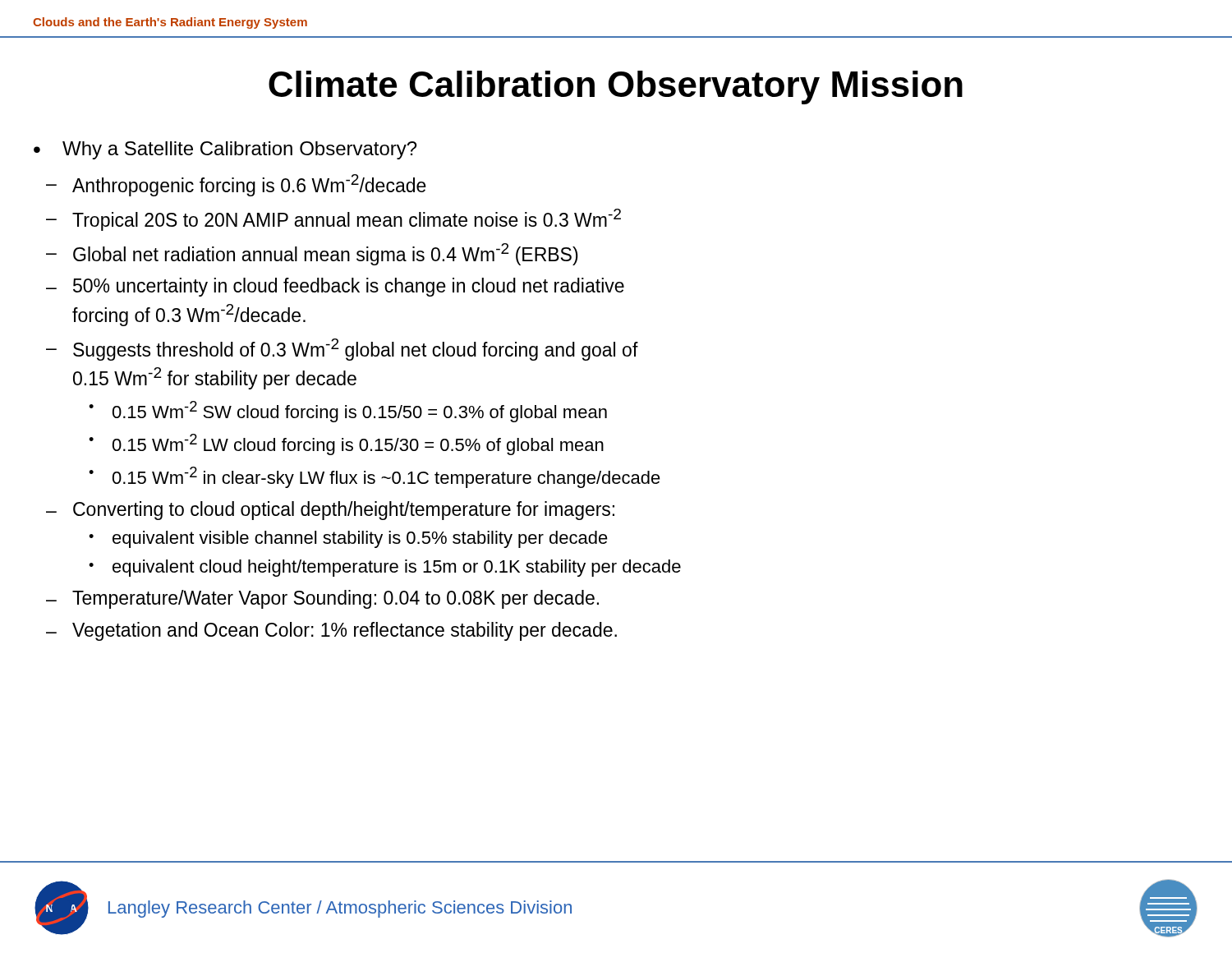
Task: Click on the text block starting "– Anthropogenic forcing is 0.6 Wm-2/decade"
Action: coord(236,184)
